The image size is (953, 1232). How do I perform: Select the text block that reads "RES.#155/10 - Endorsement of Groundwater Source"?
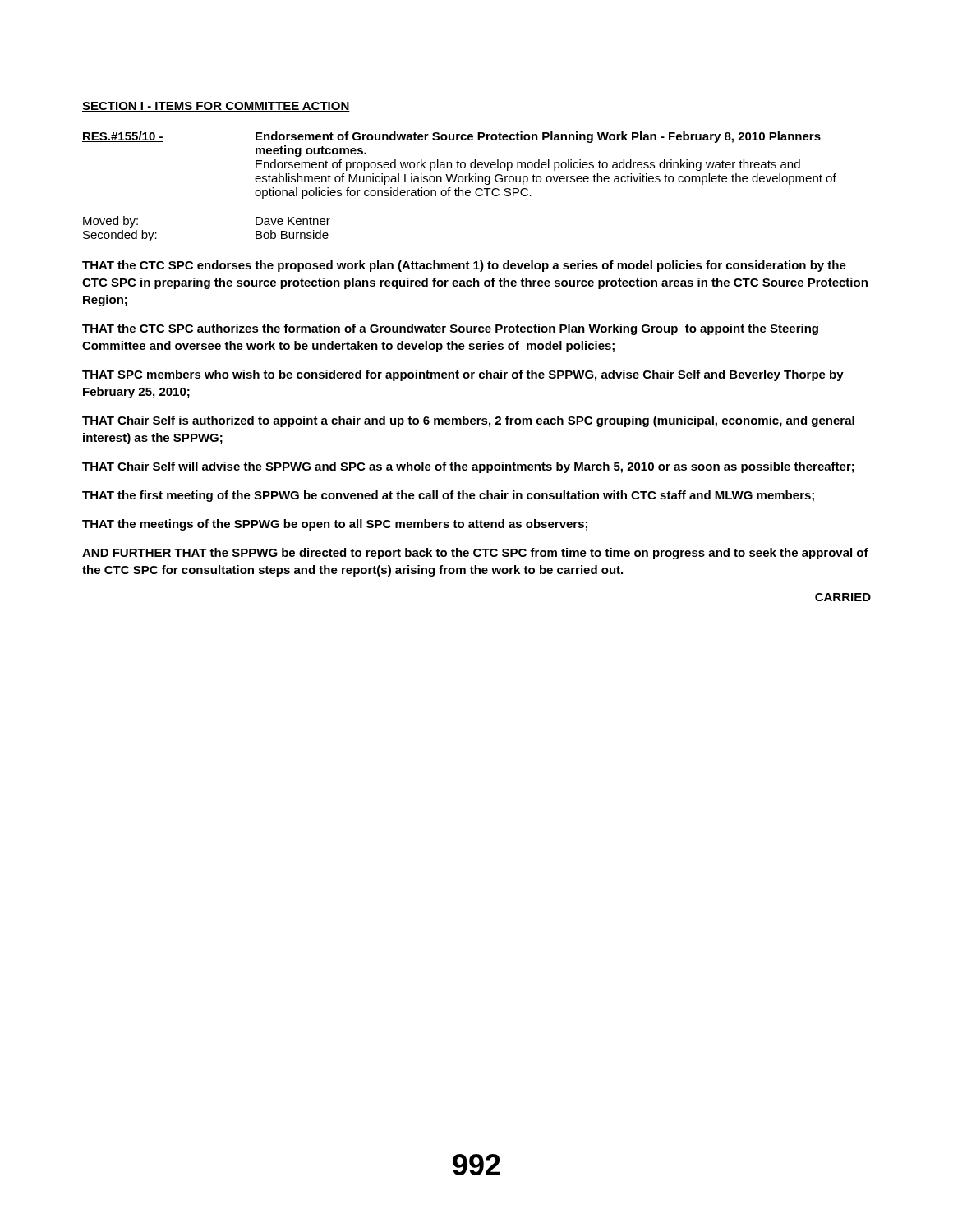point(476,164)
